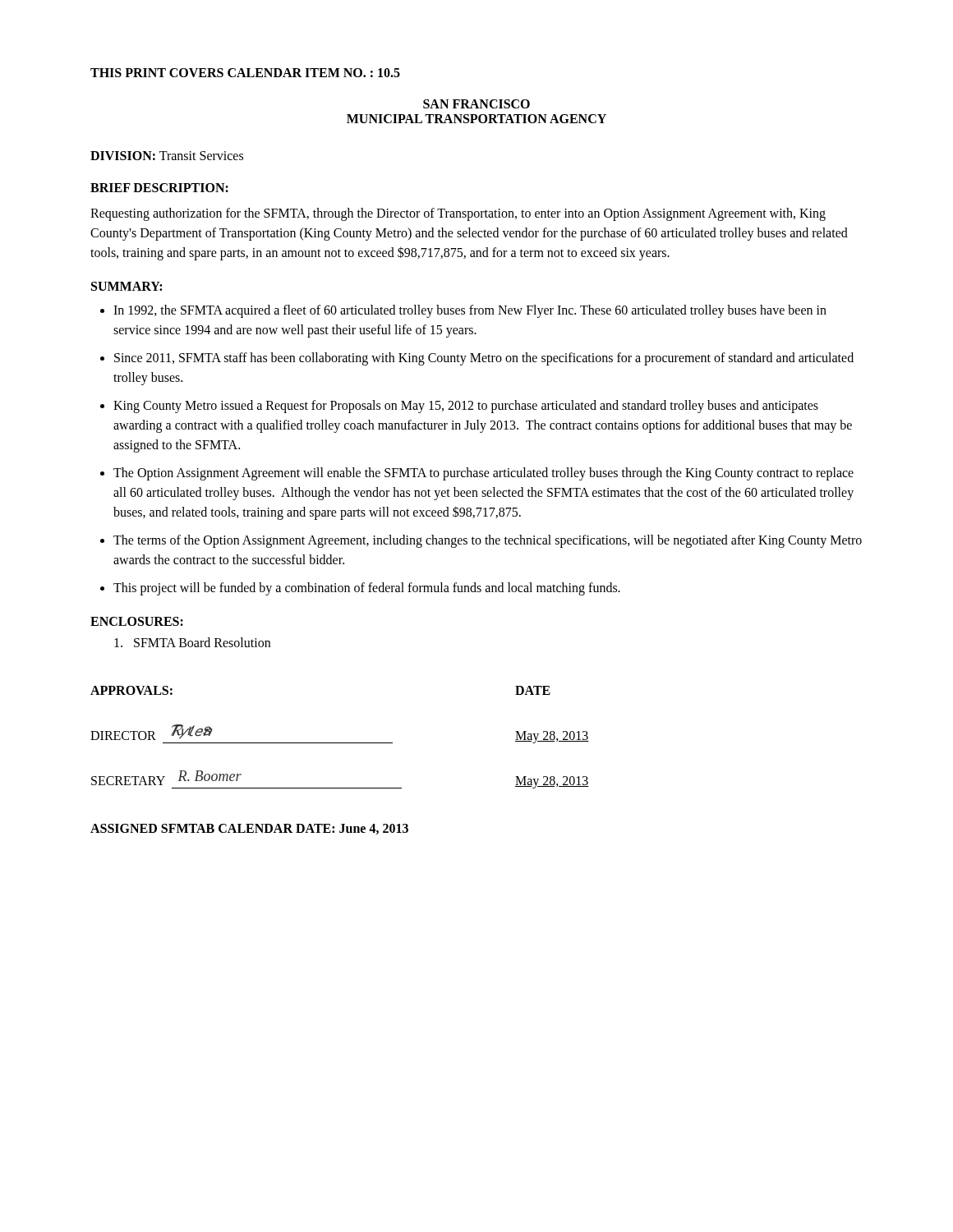Select the list item that says "In 1992, the SFMTA"
This screenshot has height=1232, width=953.
tap(470, 320)
